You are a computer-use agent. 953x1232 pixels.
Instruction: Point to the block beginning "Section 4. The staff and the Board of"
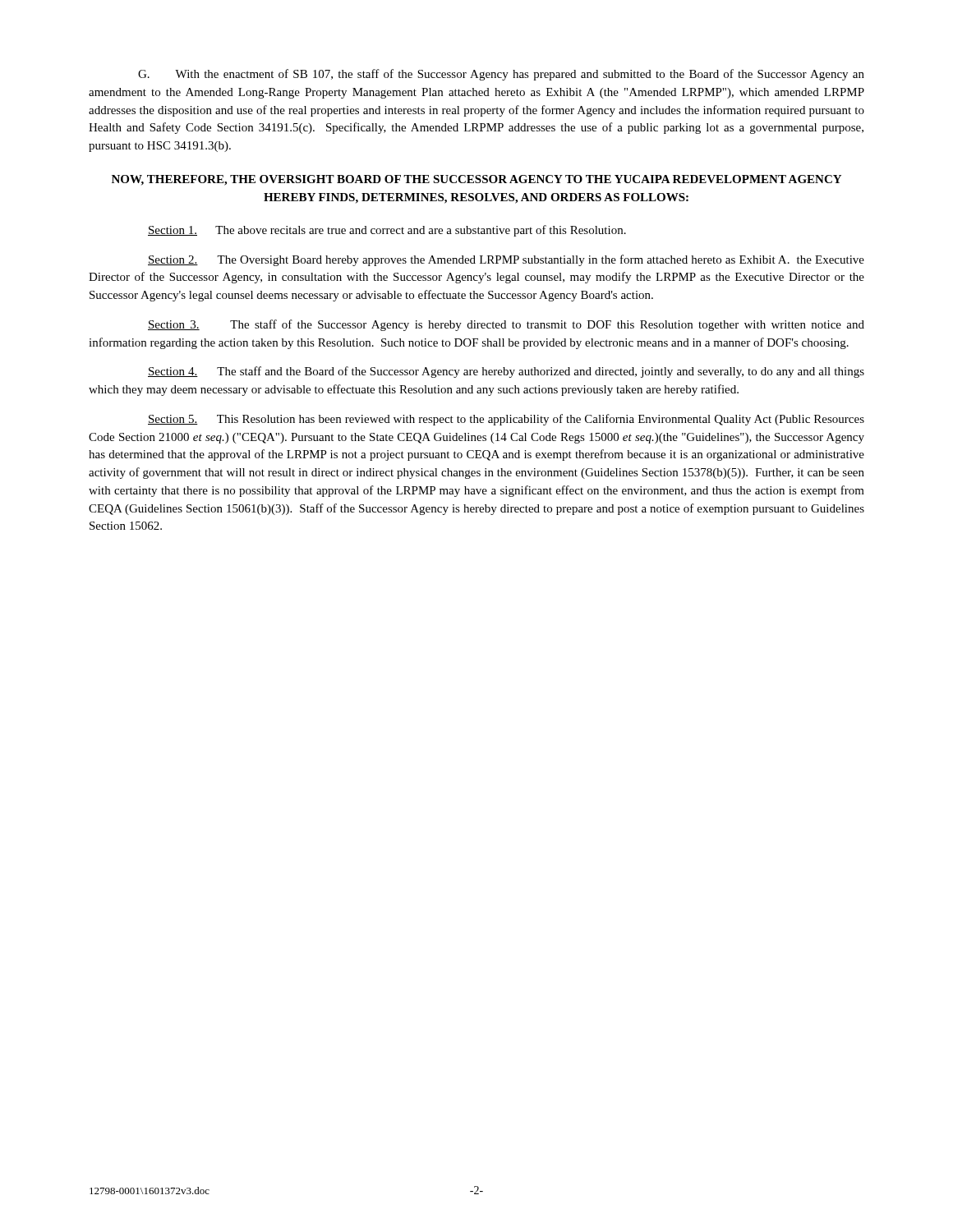point(476,380)
